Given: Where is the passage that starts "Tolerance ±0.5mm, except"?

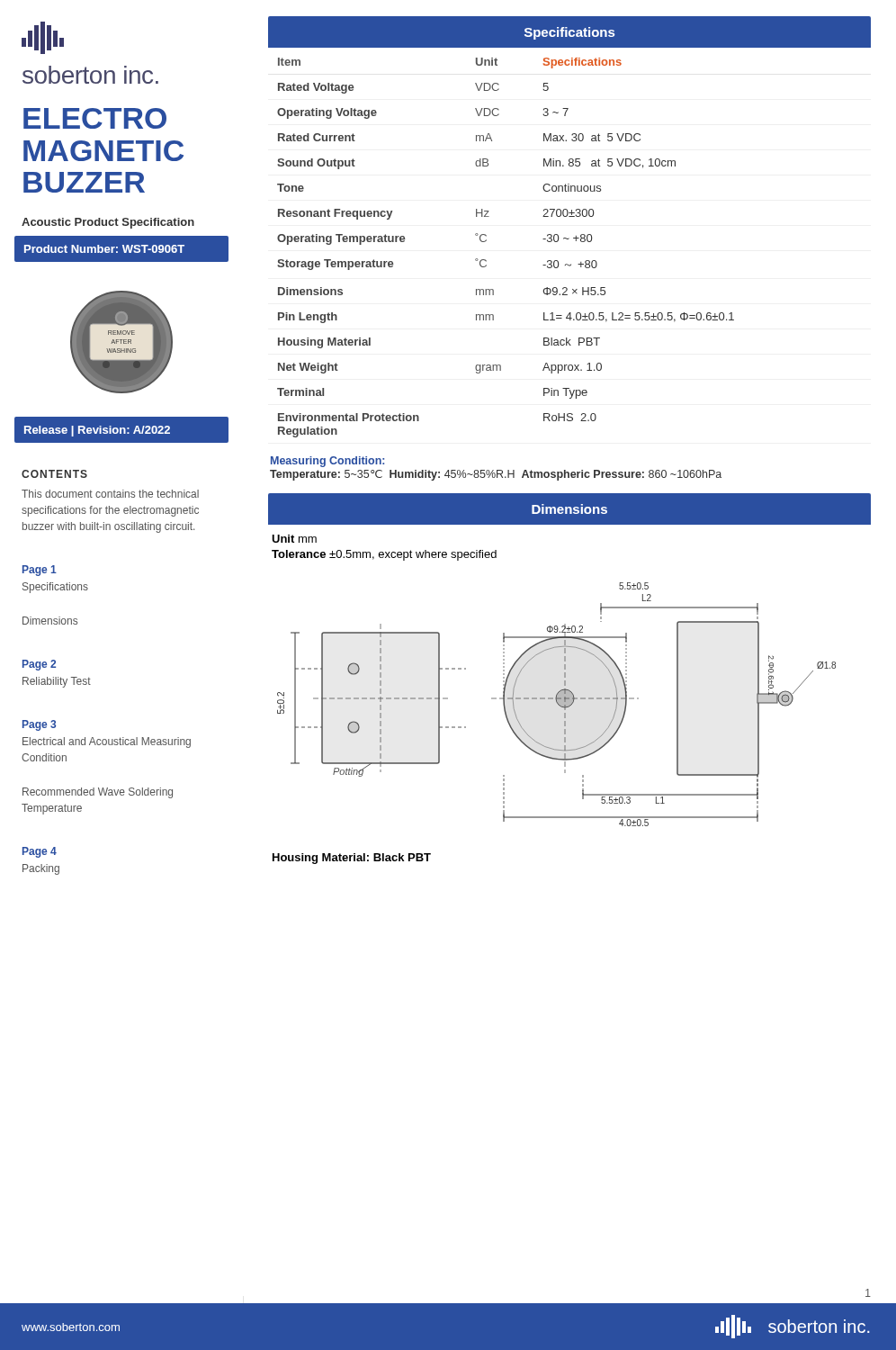Looking at the screenshot, I should pyautogui.click(x=384, y=554).
